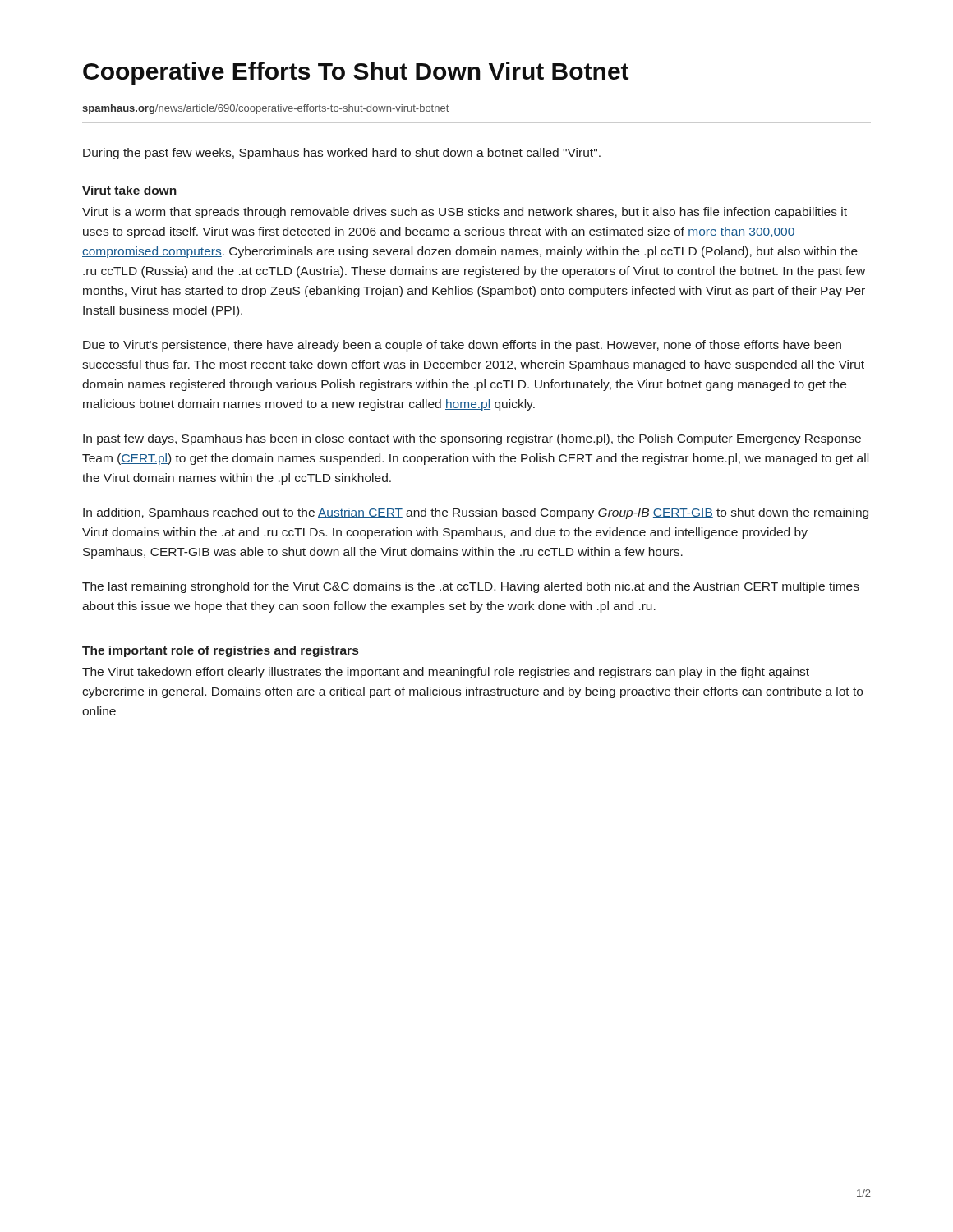Locate the text block starting "Cooperative Efforts To Shut"
Image resolution: width=953 pixels, height=1232 pixels.
click(476, 86)
